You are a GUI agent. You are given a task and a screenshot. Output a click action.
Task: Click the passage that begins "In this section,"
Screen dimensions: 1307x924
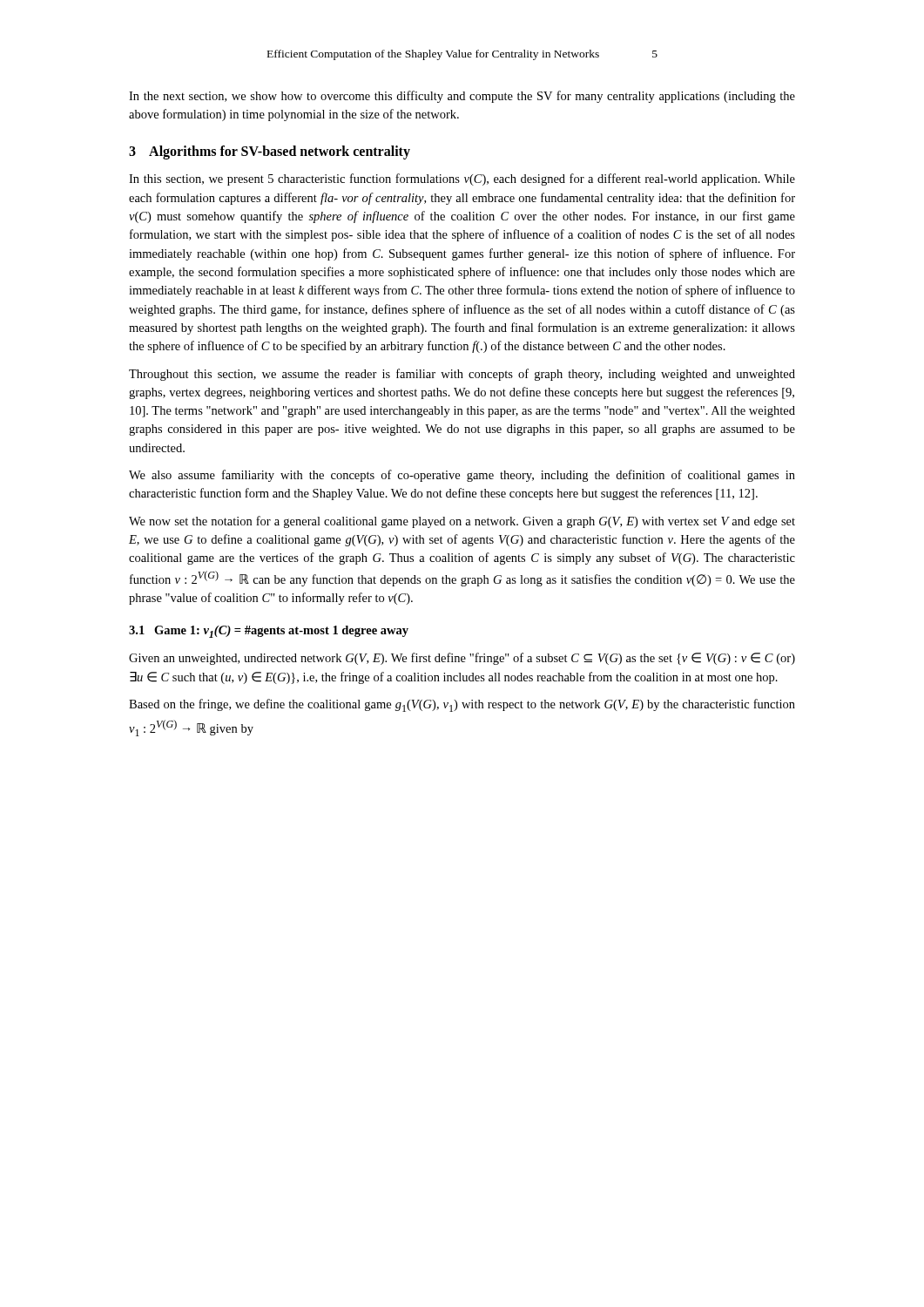pos(462,263)
